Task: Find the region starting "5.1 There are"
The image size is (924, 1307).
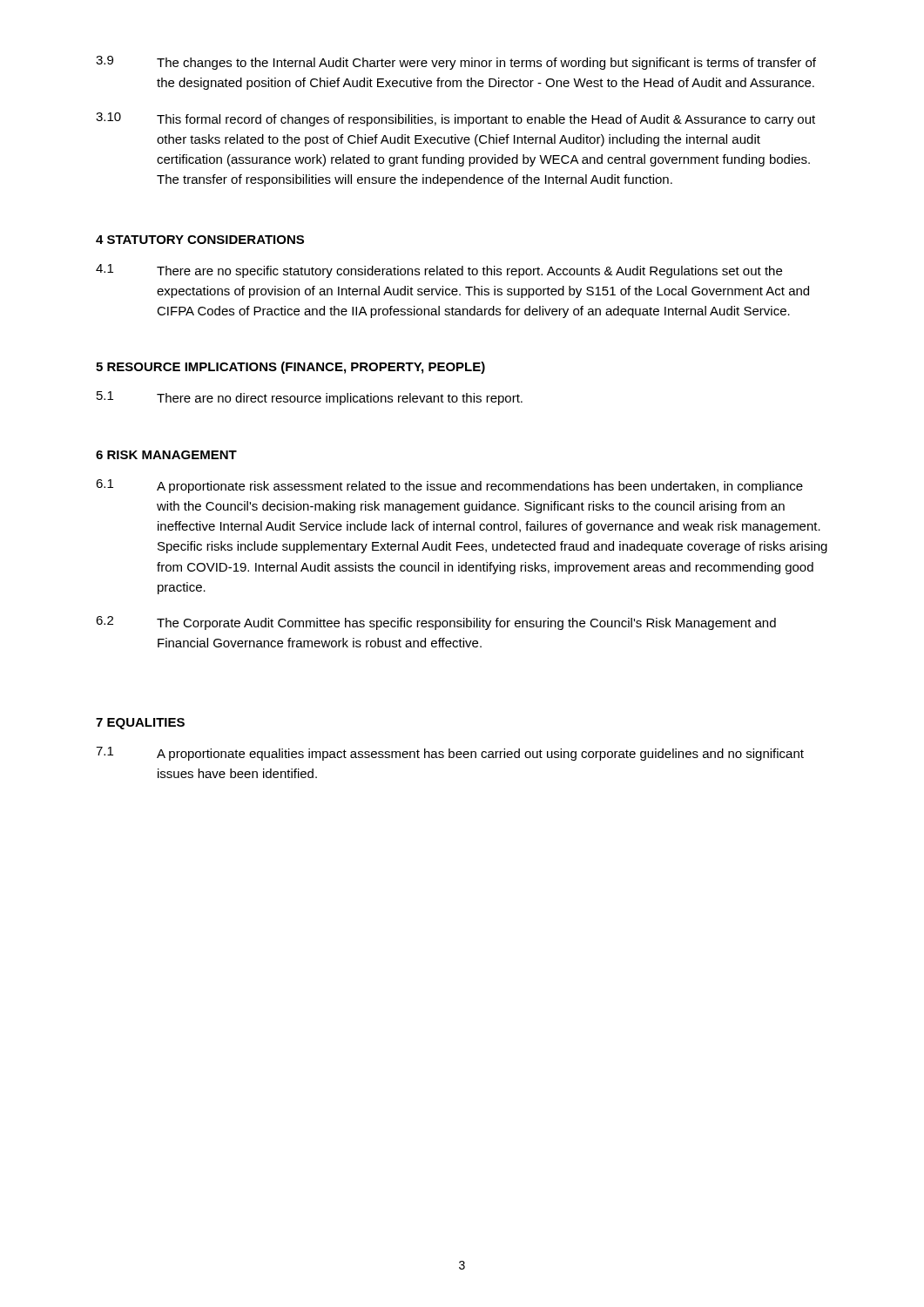Action: click(x=462, y=398)
